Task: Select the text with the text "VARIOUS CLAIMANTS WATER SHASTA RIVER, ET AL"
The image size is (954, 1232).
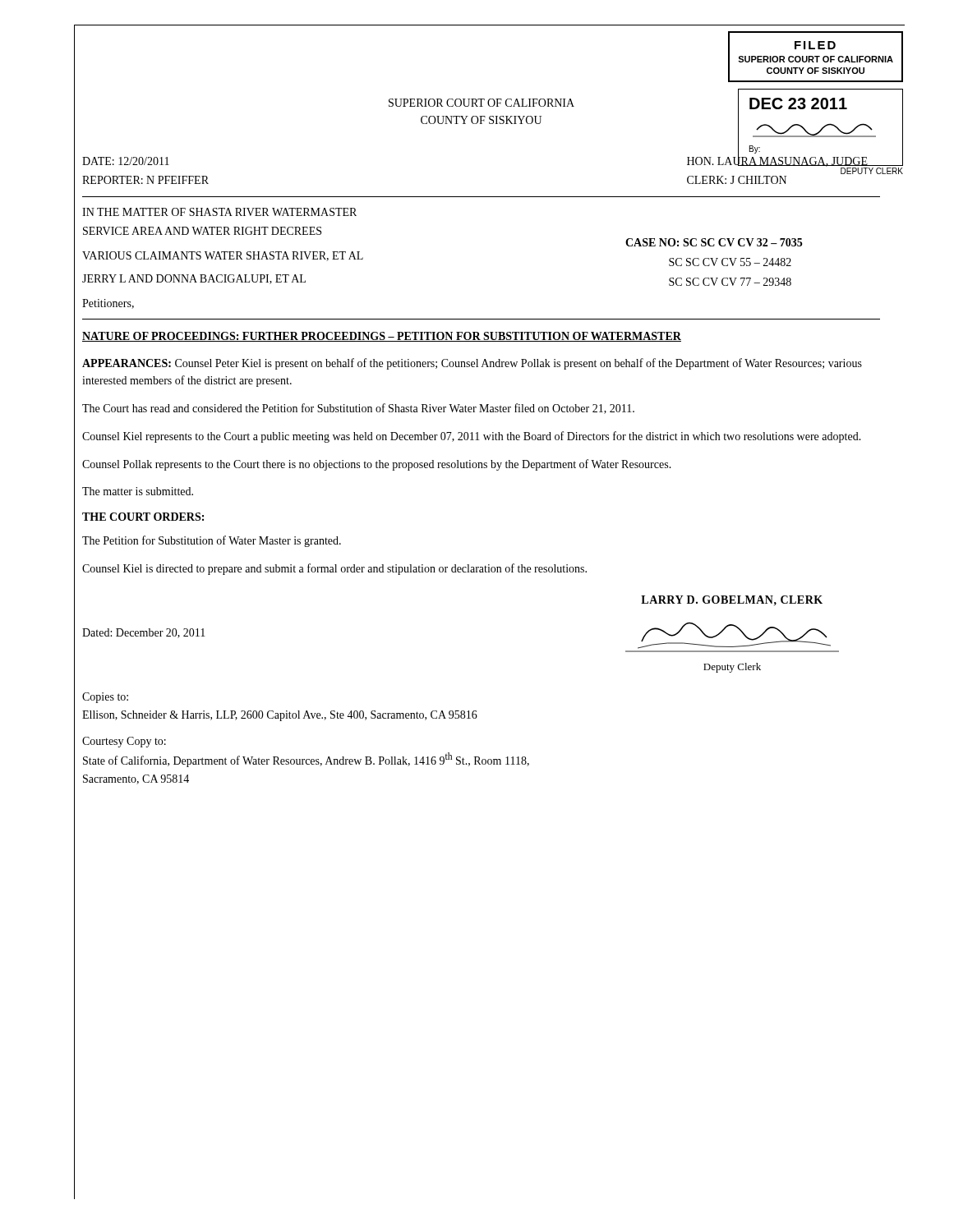Action: click(x=223, y=256)
